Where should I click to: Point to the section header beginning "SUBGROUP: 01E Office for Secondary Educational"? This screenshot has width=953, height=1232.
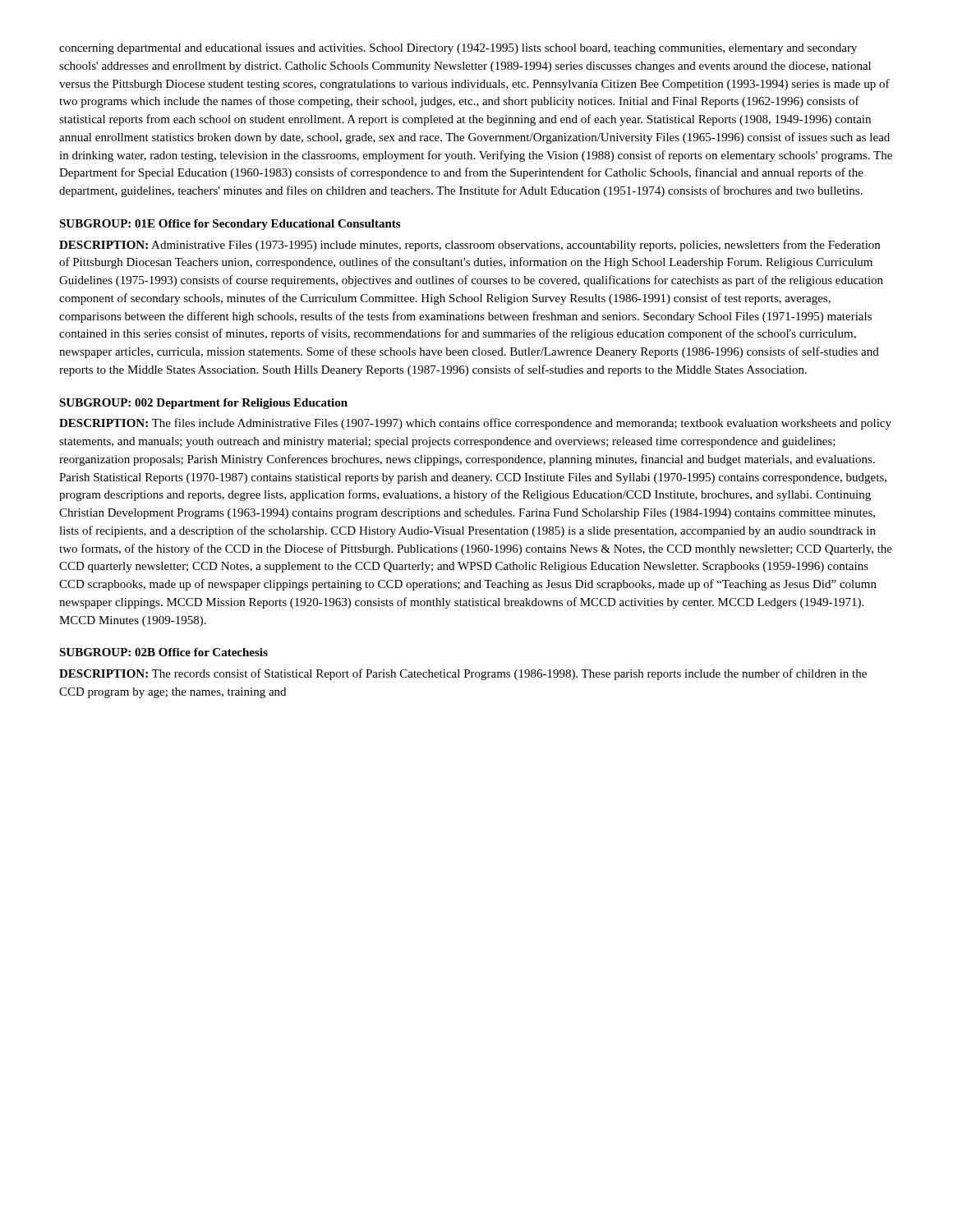click(230, 223)
